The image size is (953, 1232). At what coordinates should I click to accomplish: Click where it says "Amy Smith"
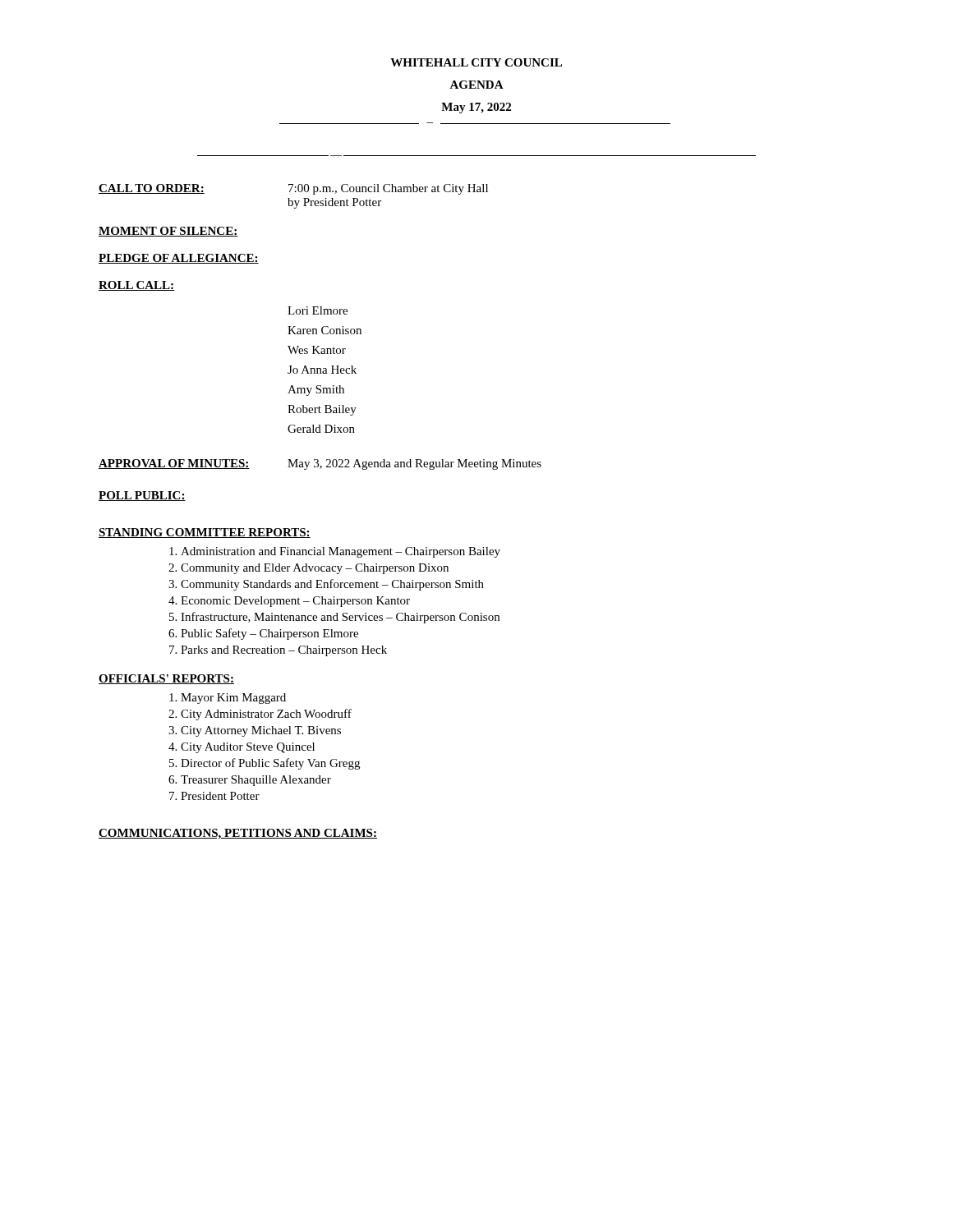[x=316, y=390]
